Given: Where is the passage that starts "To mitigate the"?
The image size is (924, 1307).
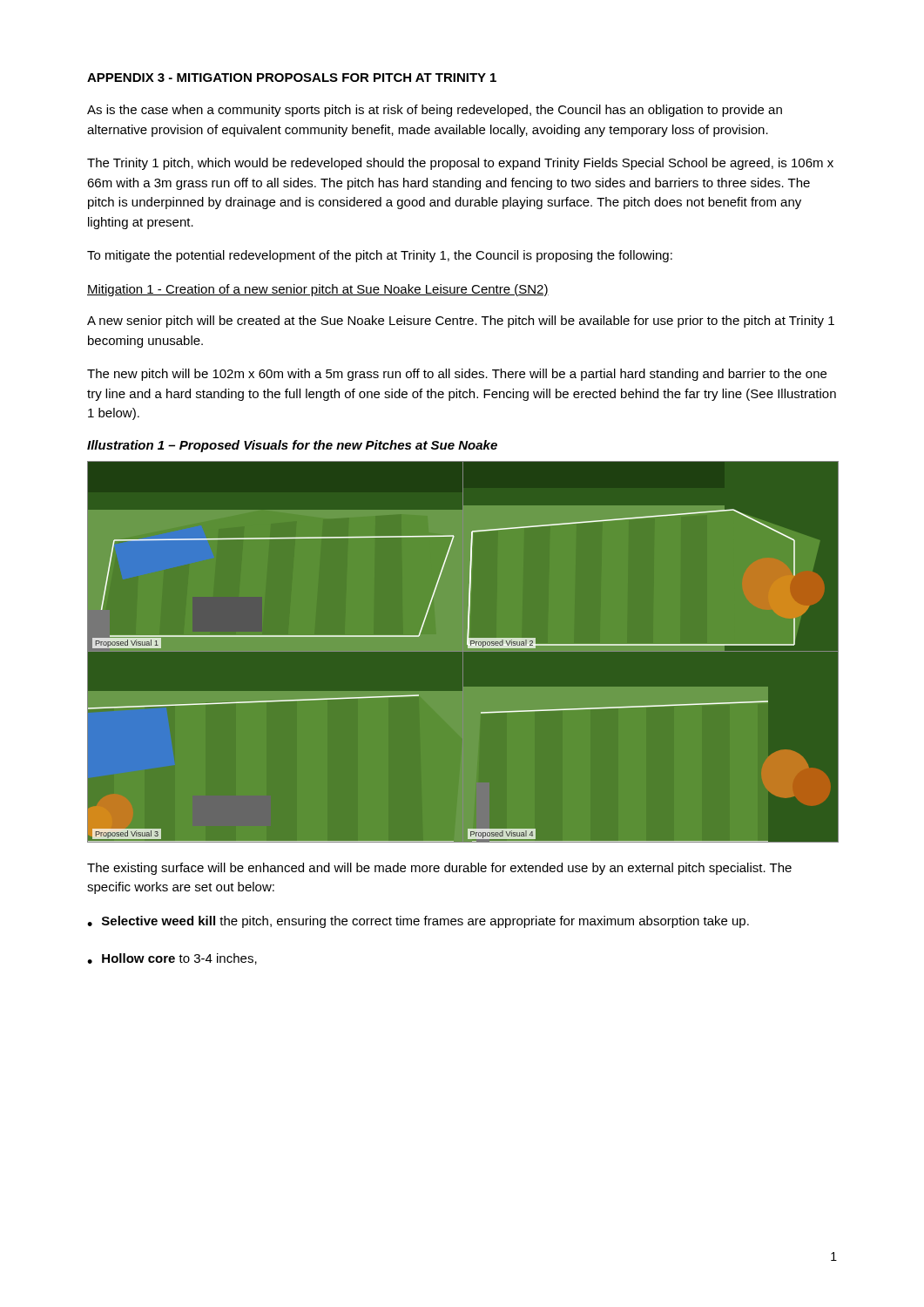Looking at the screenshot, I should click(x=380, y=255).
